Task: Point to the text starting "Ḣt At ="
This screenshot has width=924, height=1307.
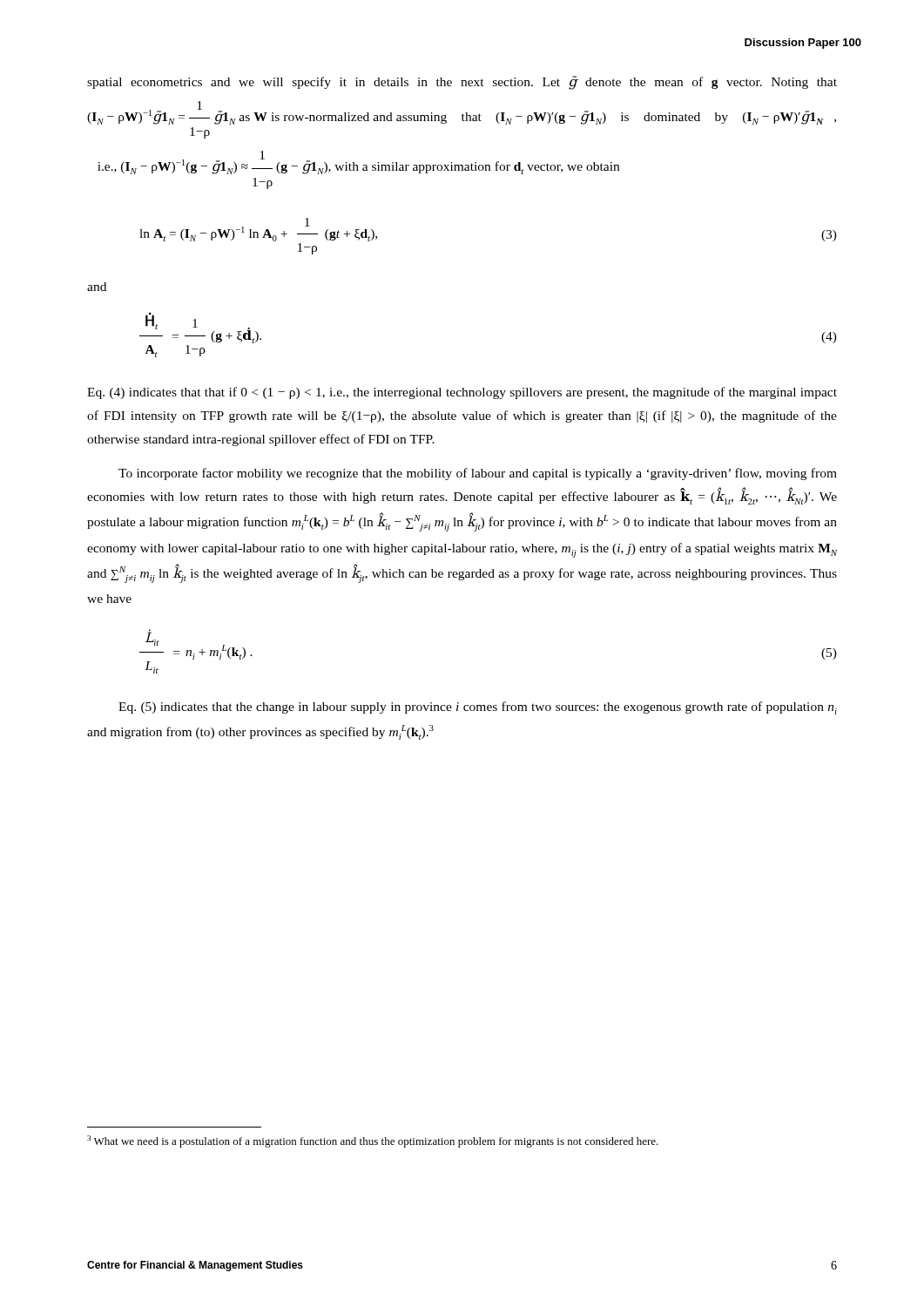Action: pos(195,327)
